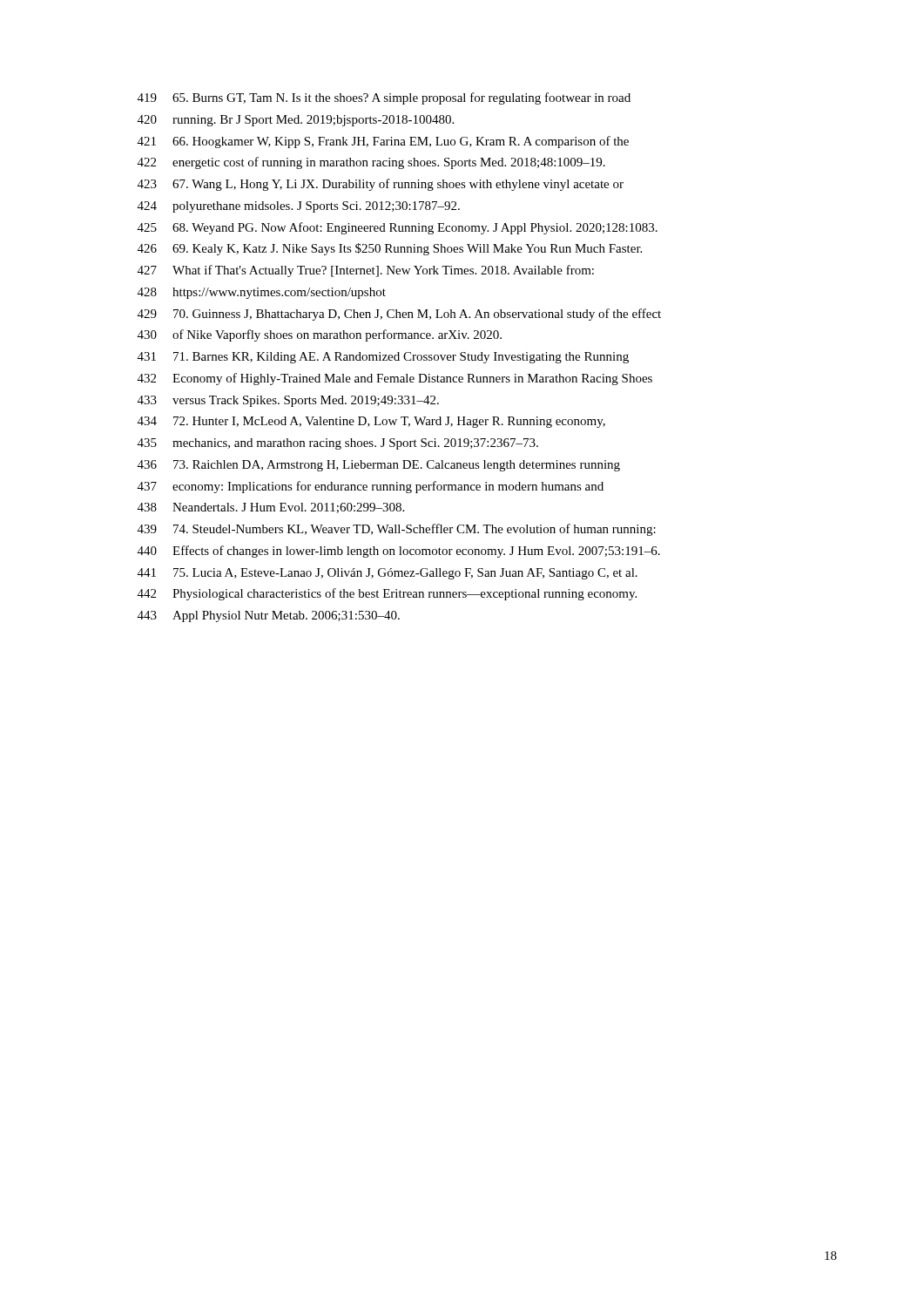Point to the block beginning "441 75. Lucia"
924x1307 pixels.
pyautogui.click(x=462, y=572)
